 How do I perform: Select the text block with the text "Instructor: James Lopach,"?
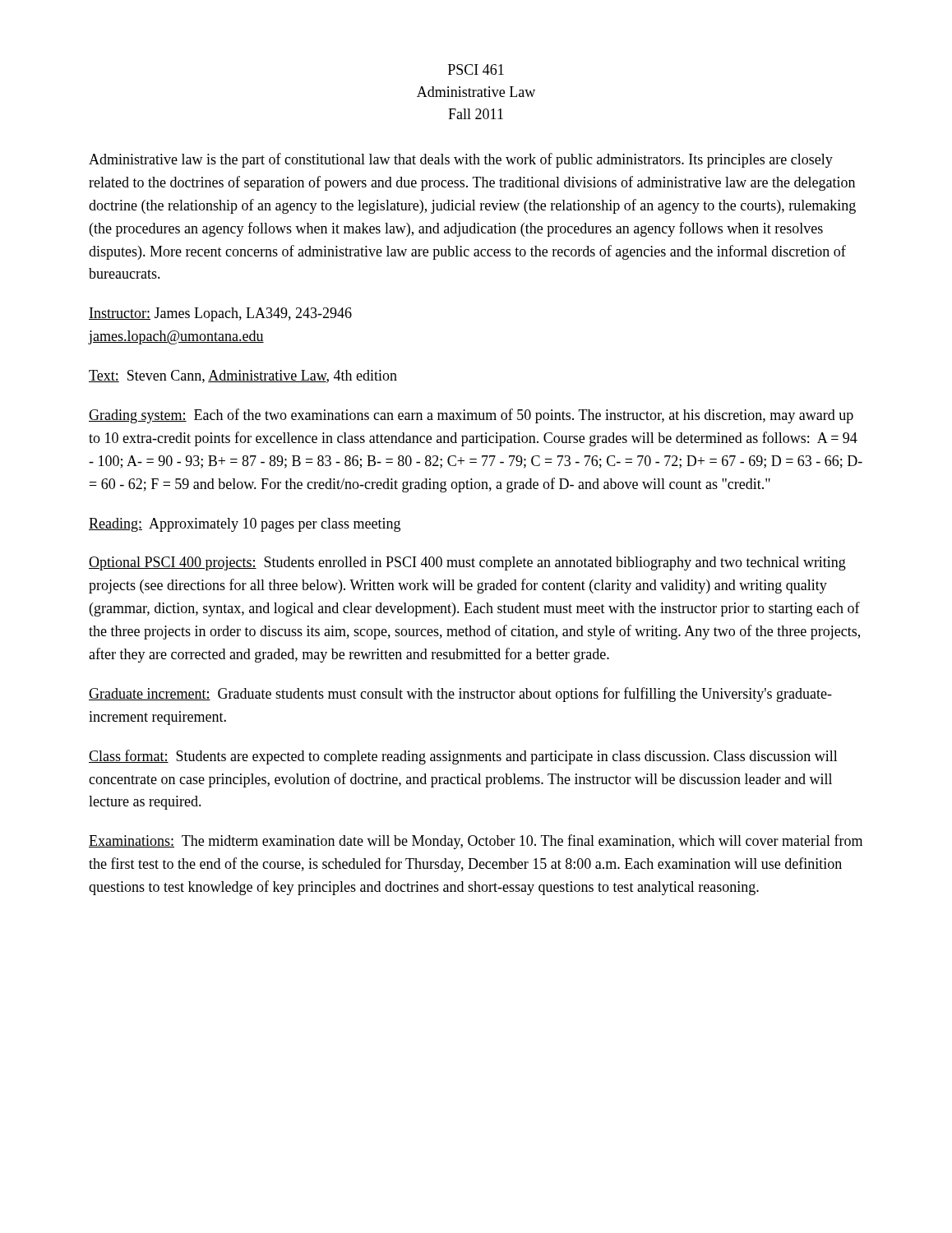pyautogui.click(x=220, y=325)
